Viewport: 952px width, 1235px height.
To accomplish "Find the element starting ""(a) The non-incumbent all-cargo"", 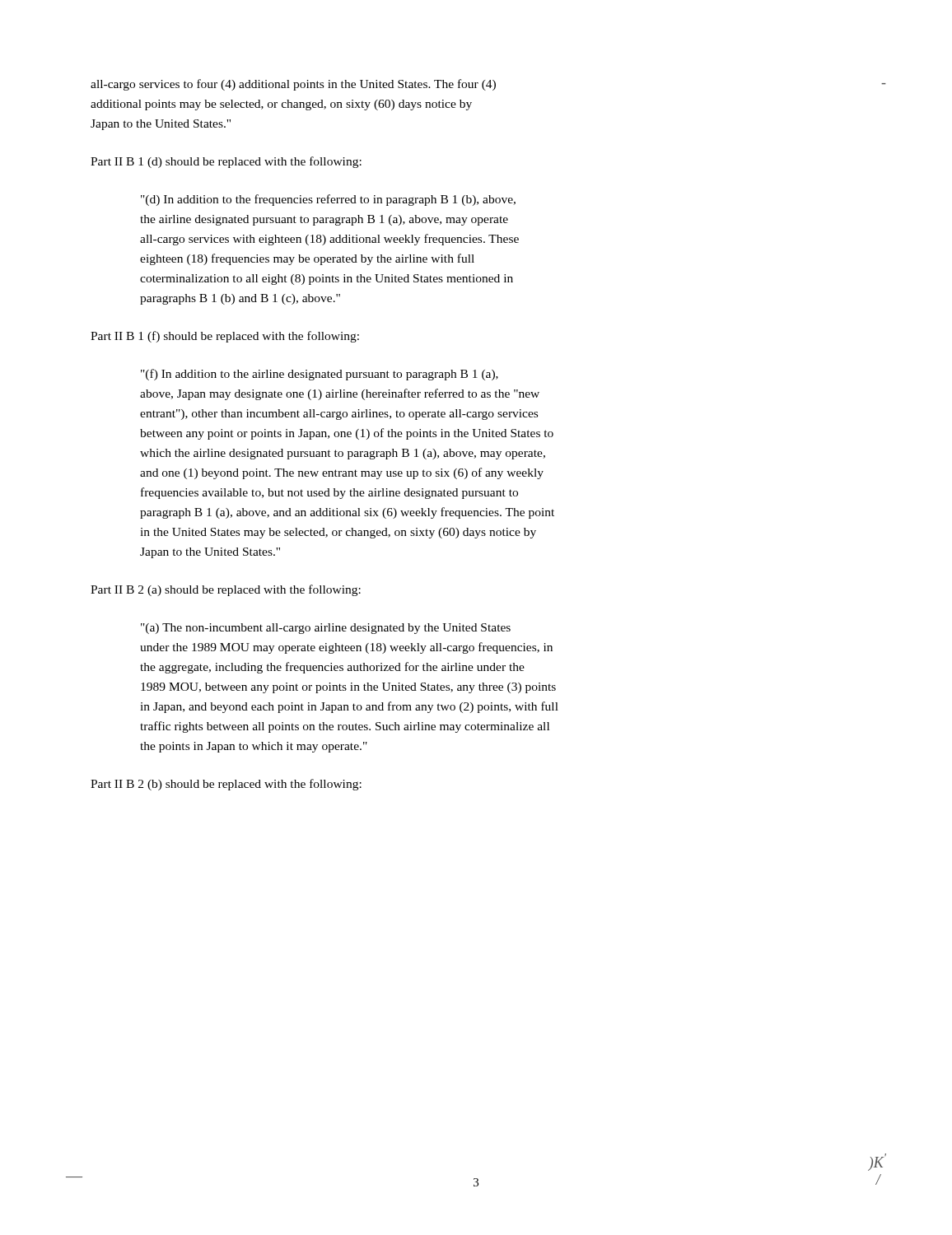I will [349, 687].
